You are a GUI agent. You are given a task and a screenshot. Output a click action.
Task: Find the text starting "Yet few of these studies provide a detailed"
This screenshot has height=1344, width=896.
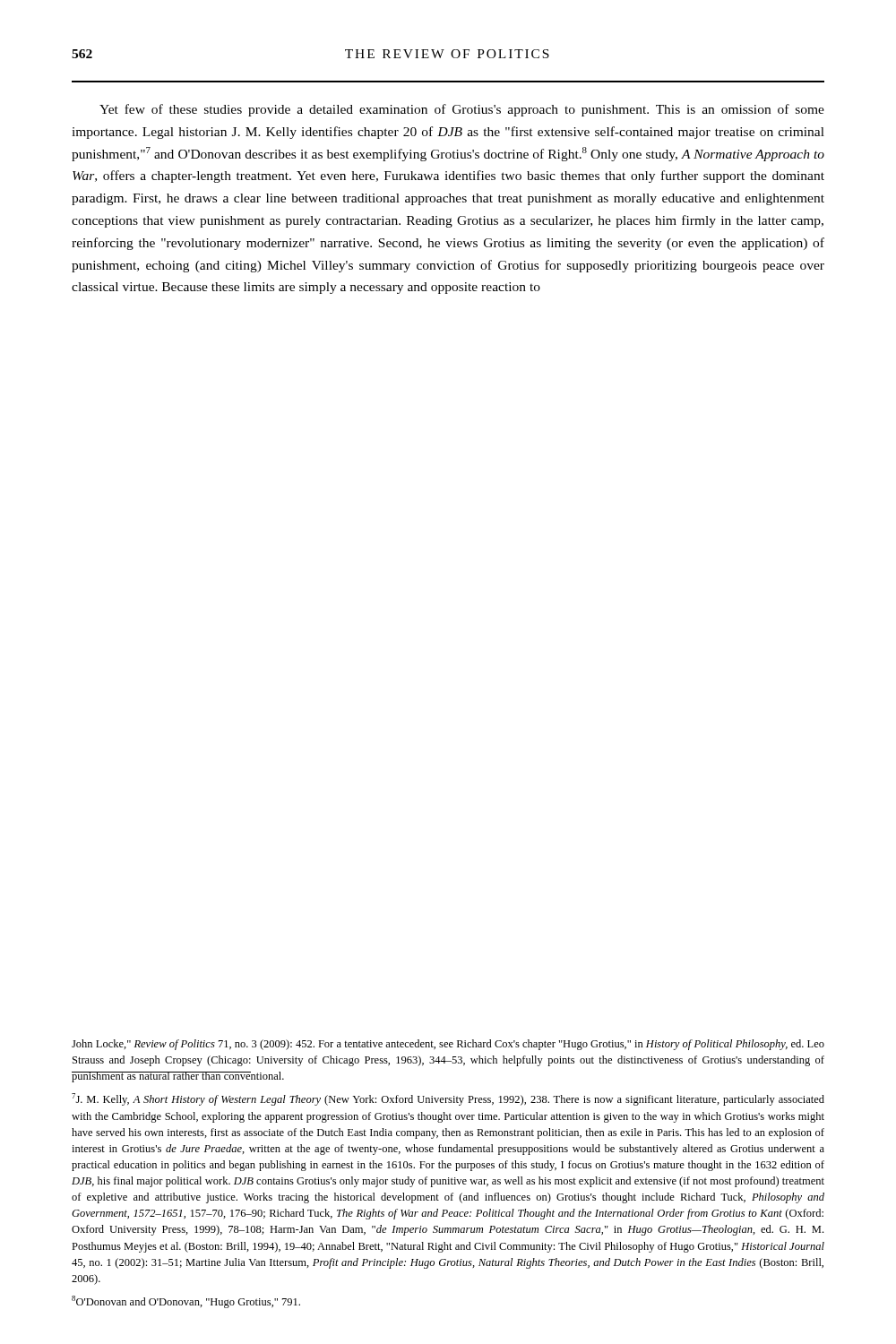(x=448, y=199)
